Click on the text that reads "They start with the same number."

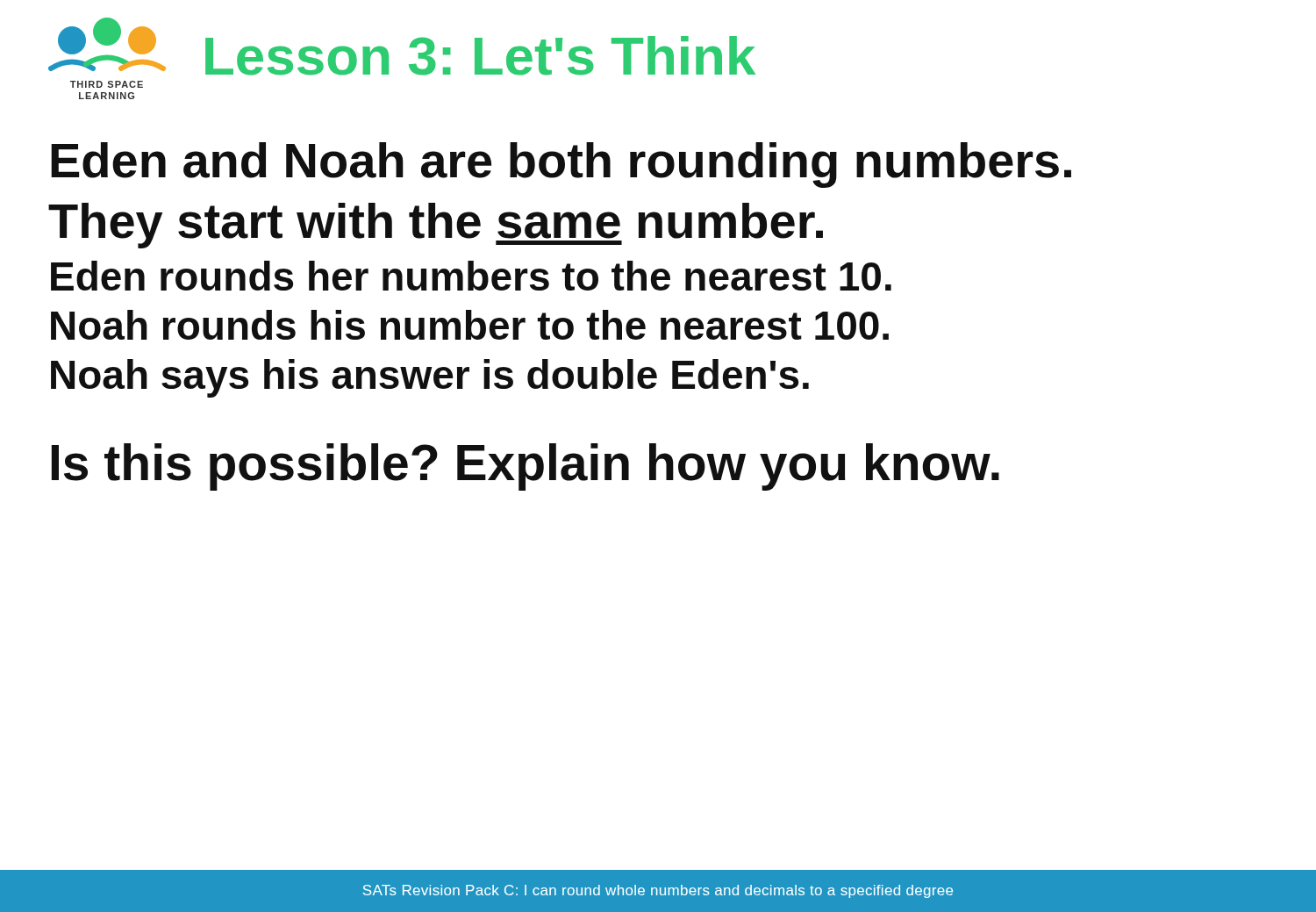coord(437,221)
